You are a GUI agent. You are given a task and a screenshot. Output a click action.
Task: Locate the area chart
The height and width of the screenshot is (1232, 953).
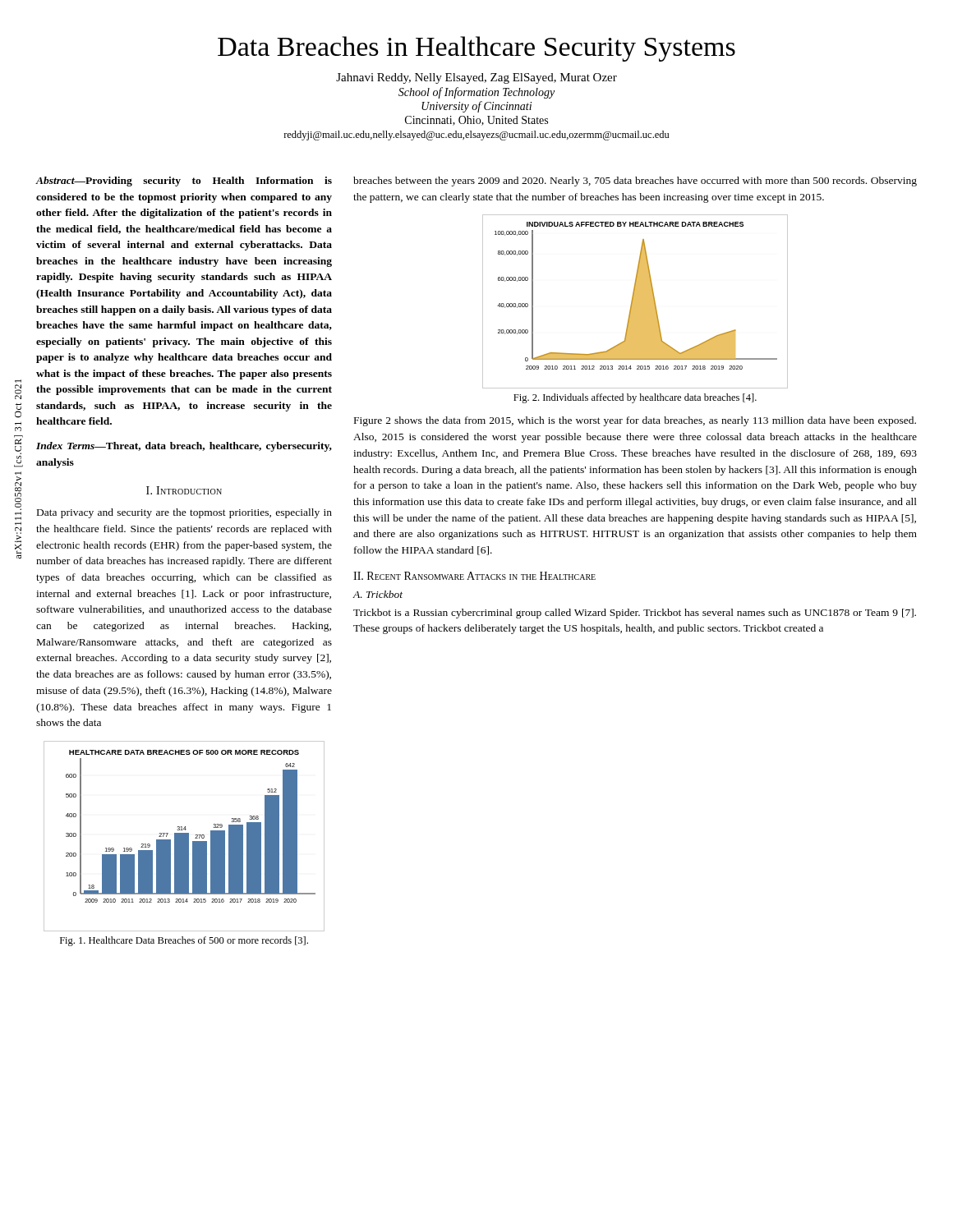tap(635, 302)
